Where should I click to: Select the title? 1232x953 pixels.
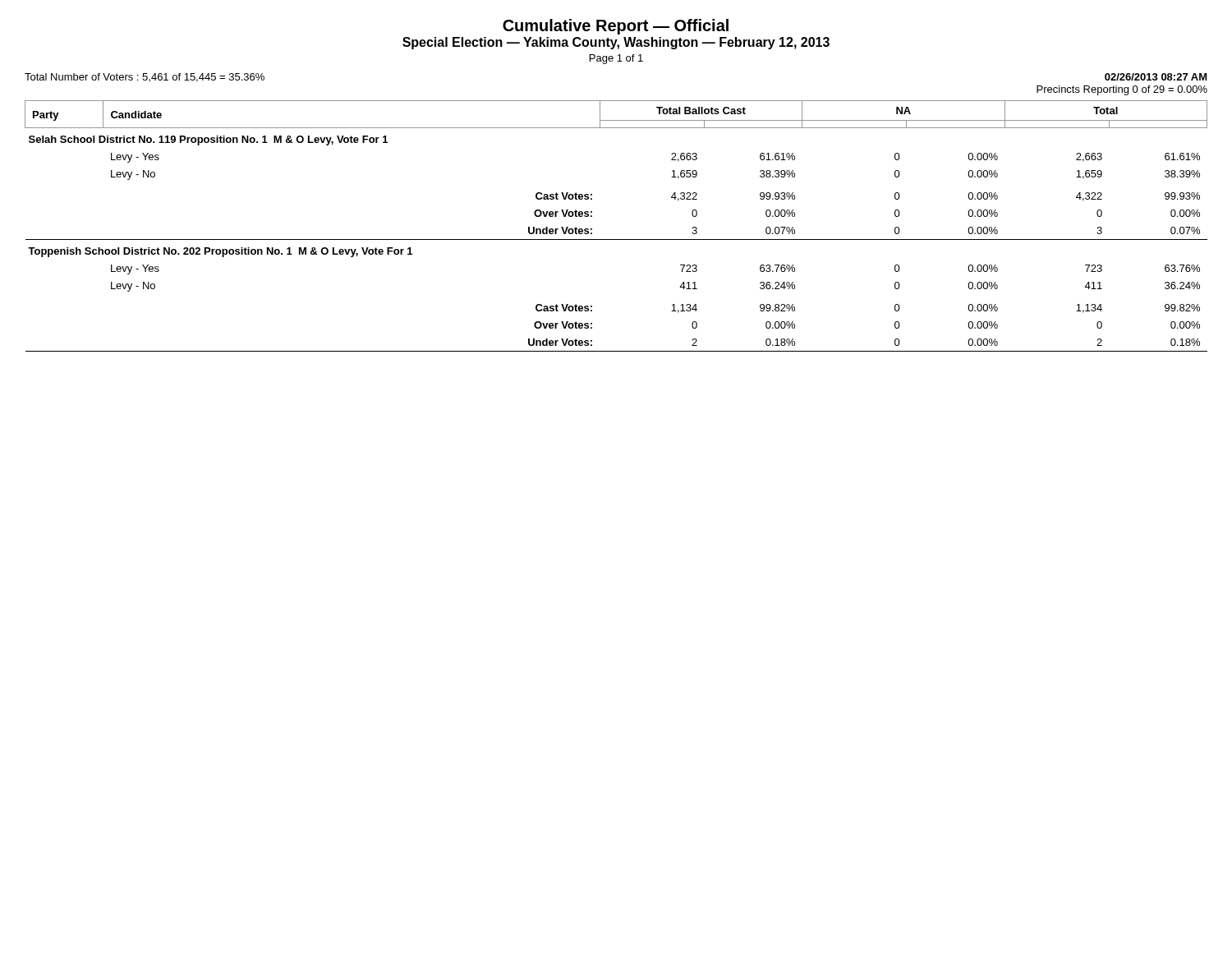616,40
